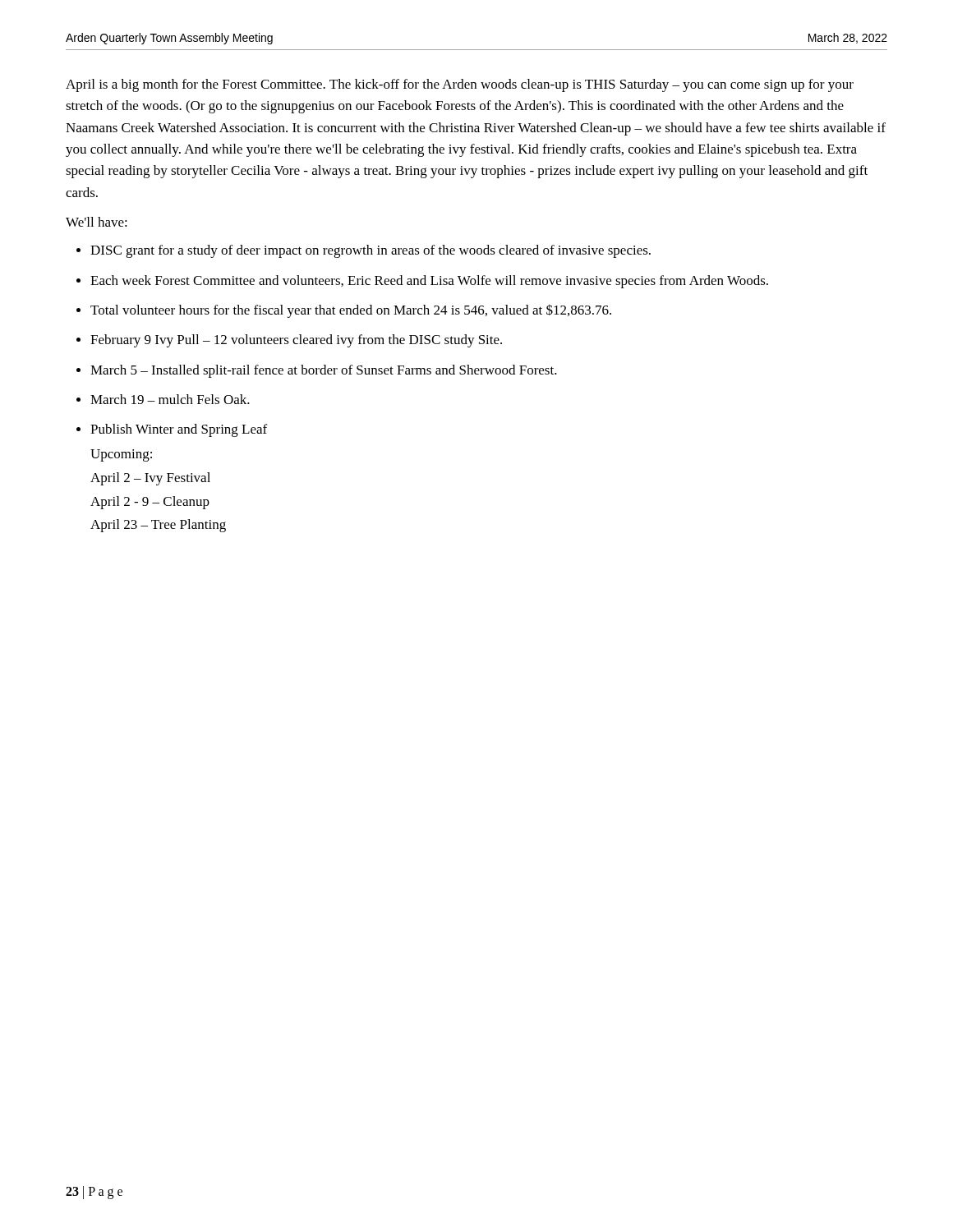Select the element starting "Total volunteer hours for the fiscal"
Viewport: 953px width, 1232px height.
[351, 310]
